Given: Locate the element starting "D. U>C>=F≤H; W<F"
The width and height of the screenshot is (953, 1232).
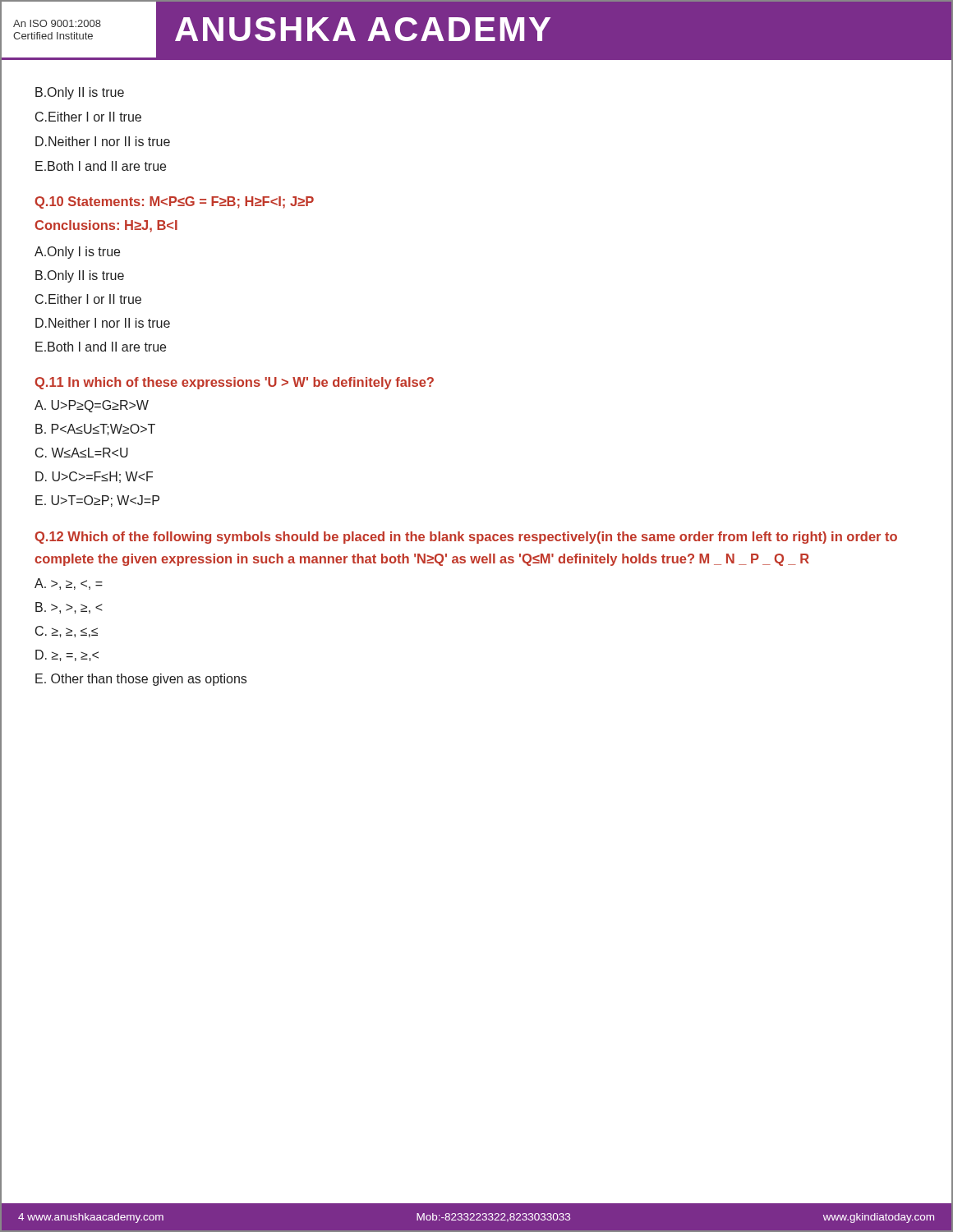Looking at the screenshot, I should tap(94, 477).
